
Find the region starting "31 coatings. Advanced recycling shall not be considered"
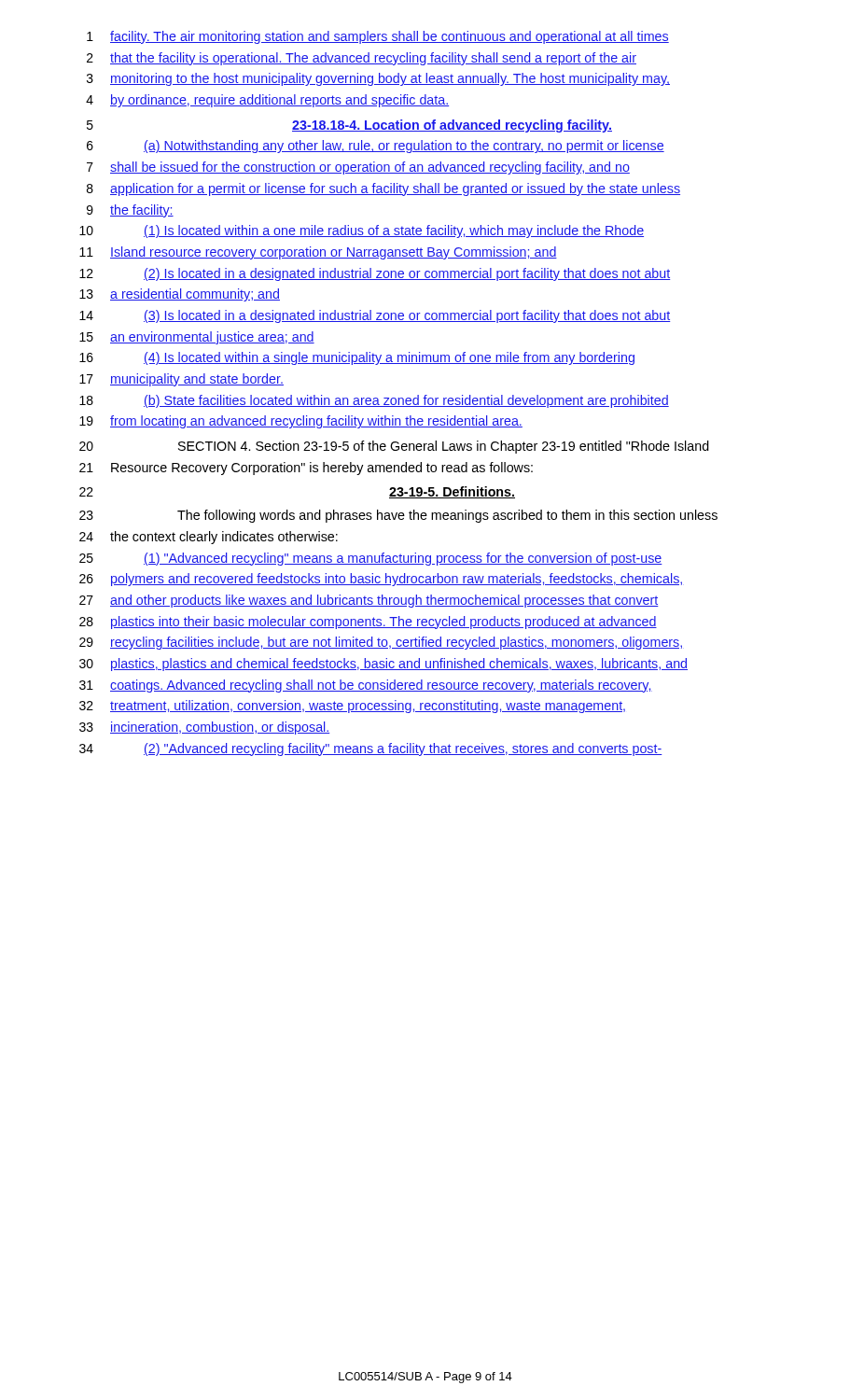tap(431, 685)
